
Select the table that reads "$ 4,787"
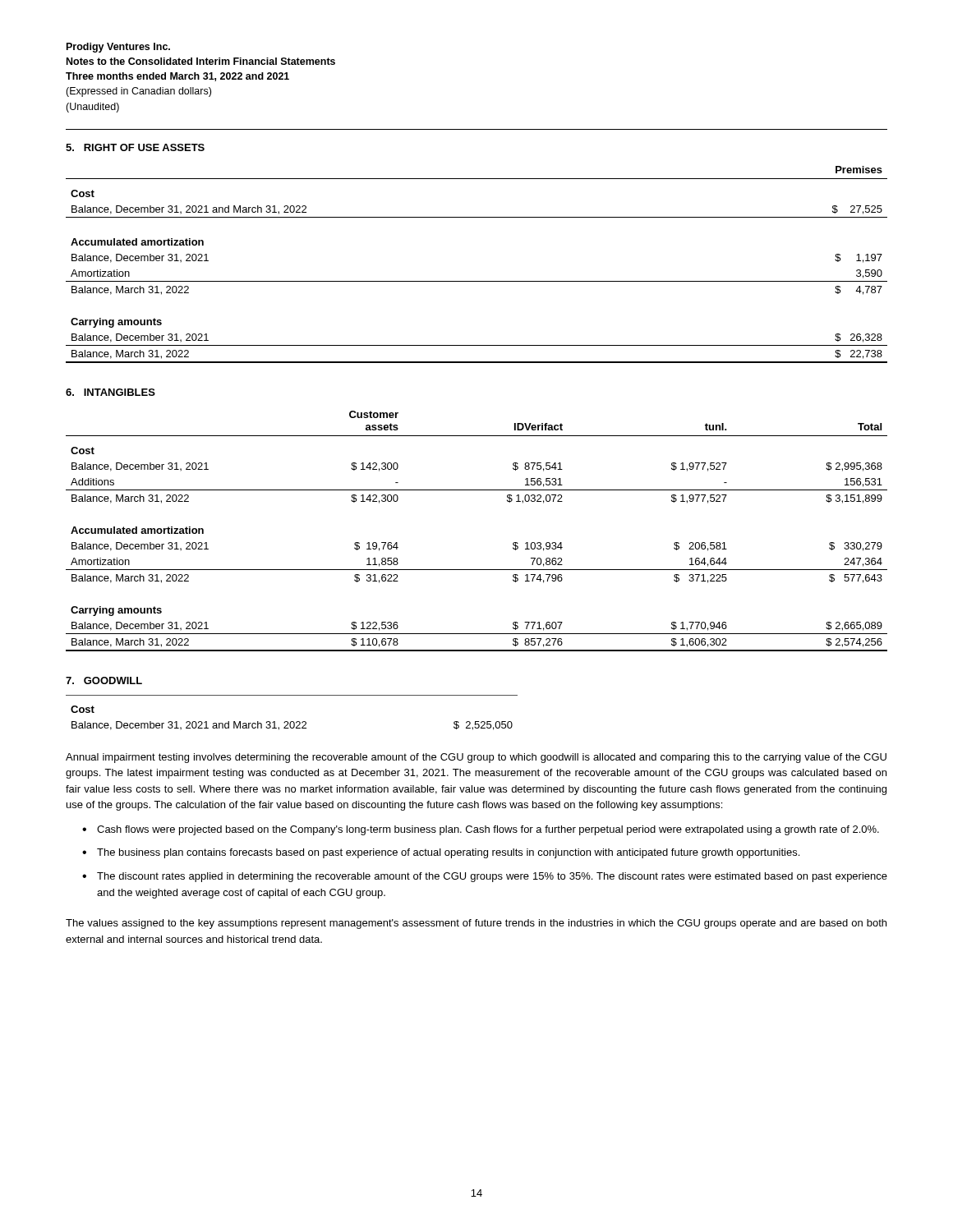tap(476, 262)
